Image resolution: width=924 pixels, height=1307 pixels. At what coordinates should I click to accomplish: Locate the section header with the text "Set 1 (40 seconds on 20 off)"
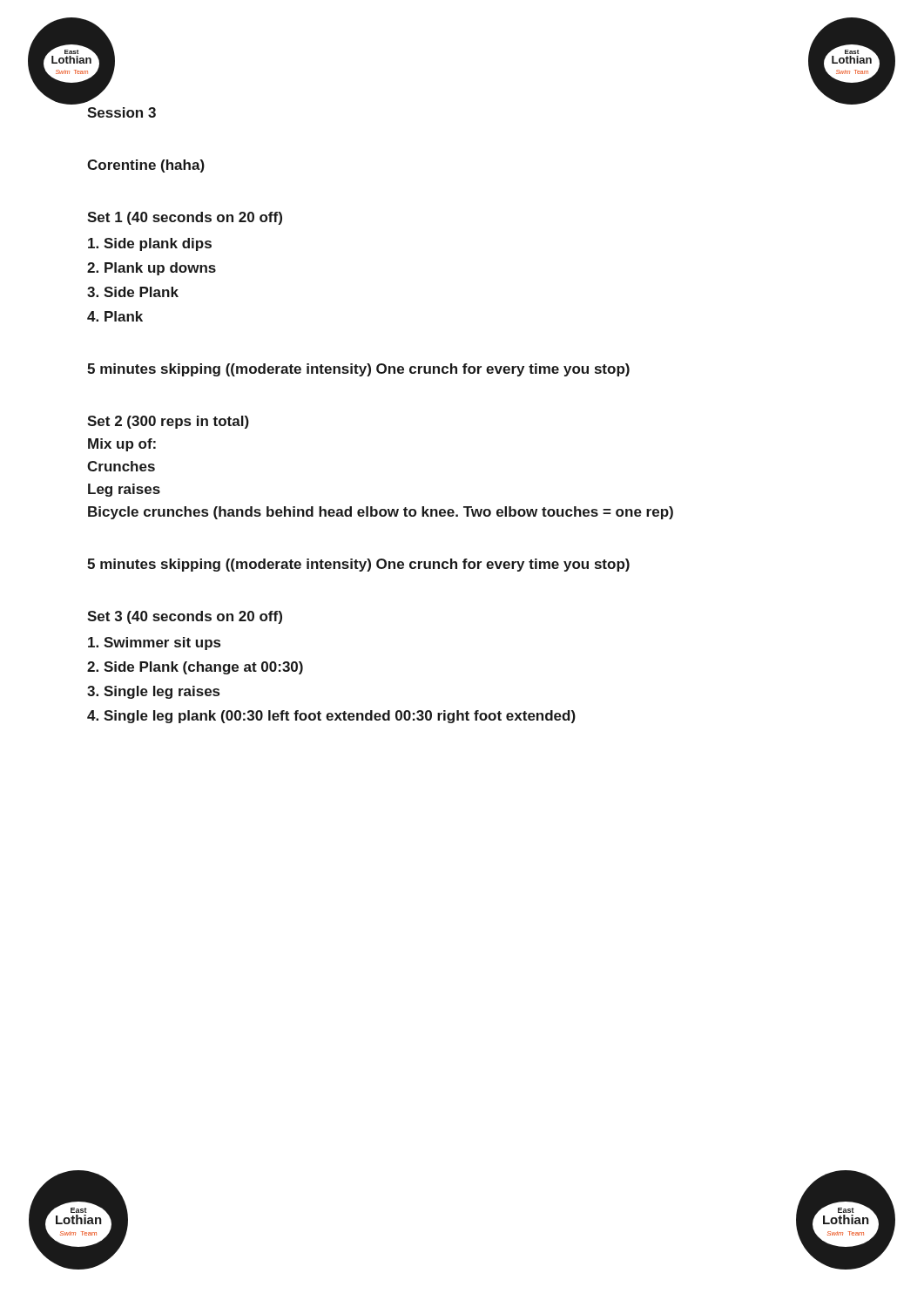[x=185, y=217]
